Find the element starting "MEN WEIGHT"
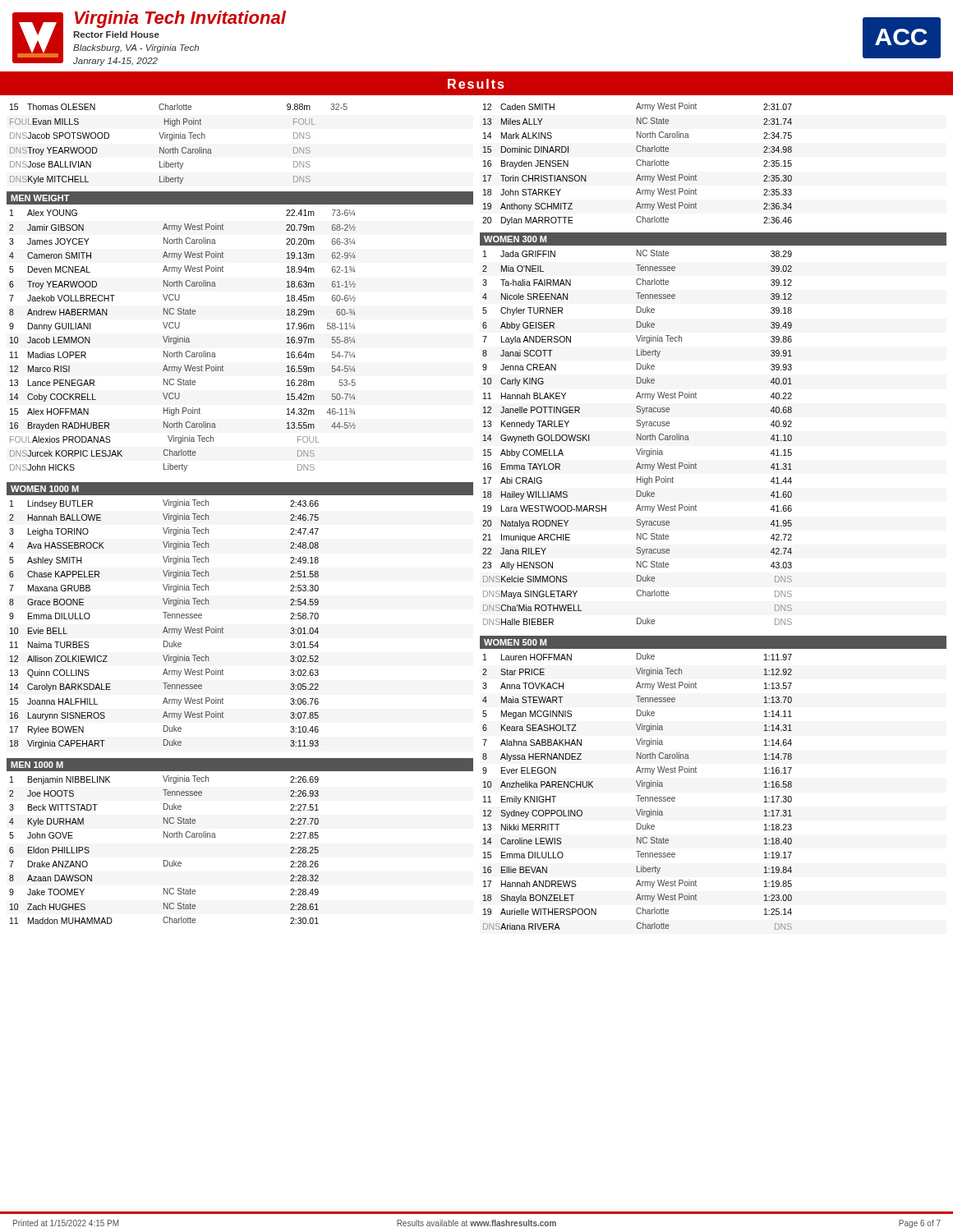 tap(40, 198)
